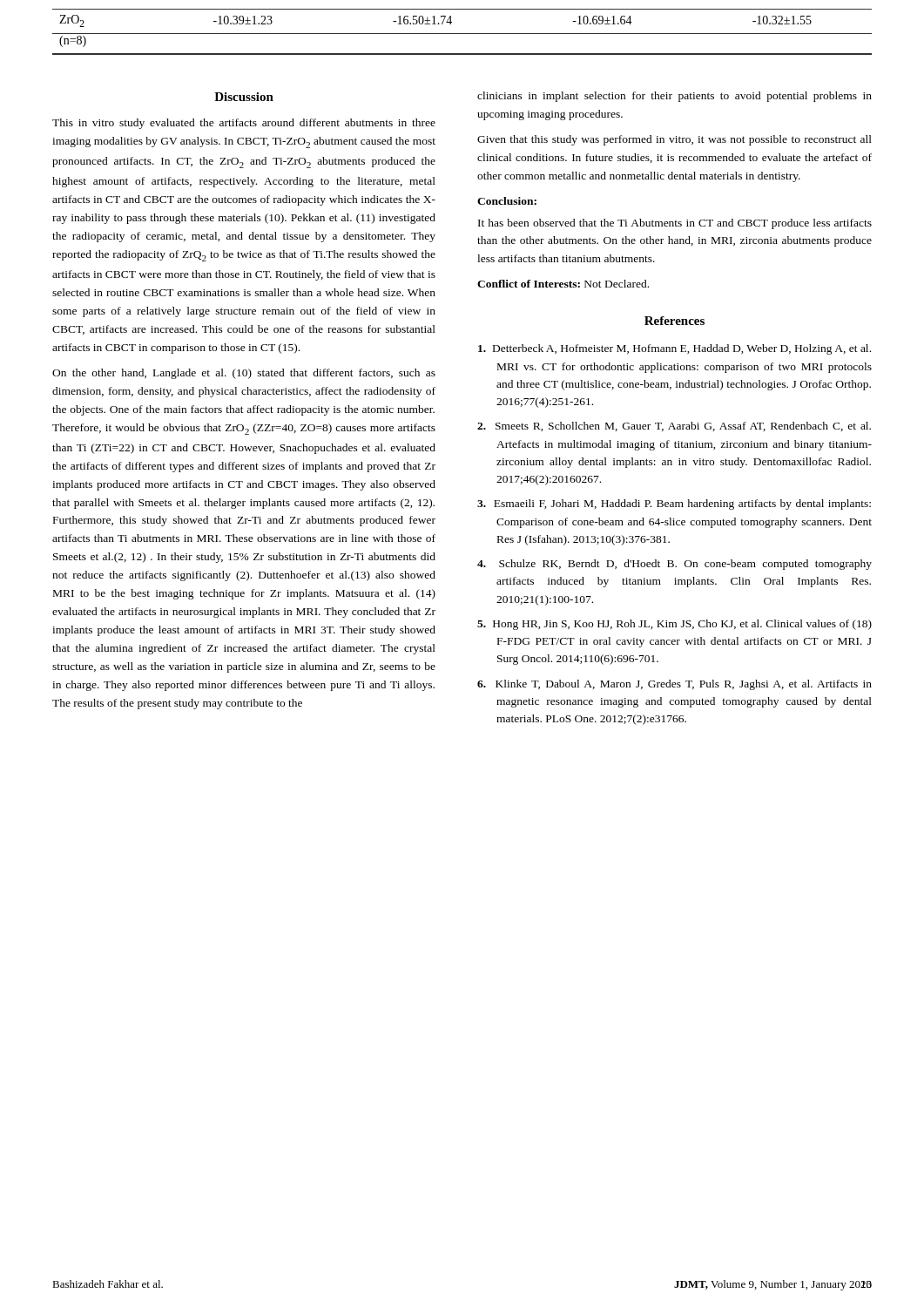Click on the table containing "ZrO 2"

pos(462,27)
